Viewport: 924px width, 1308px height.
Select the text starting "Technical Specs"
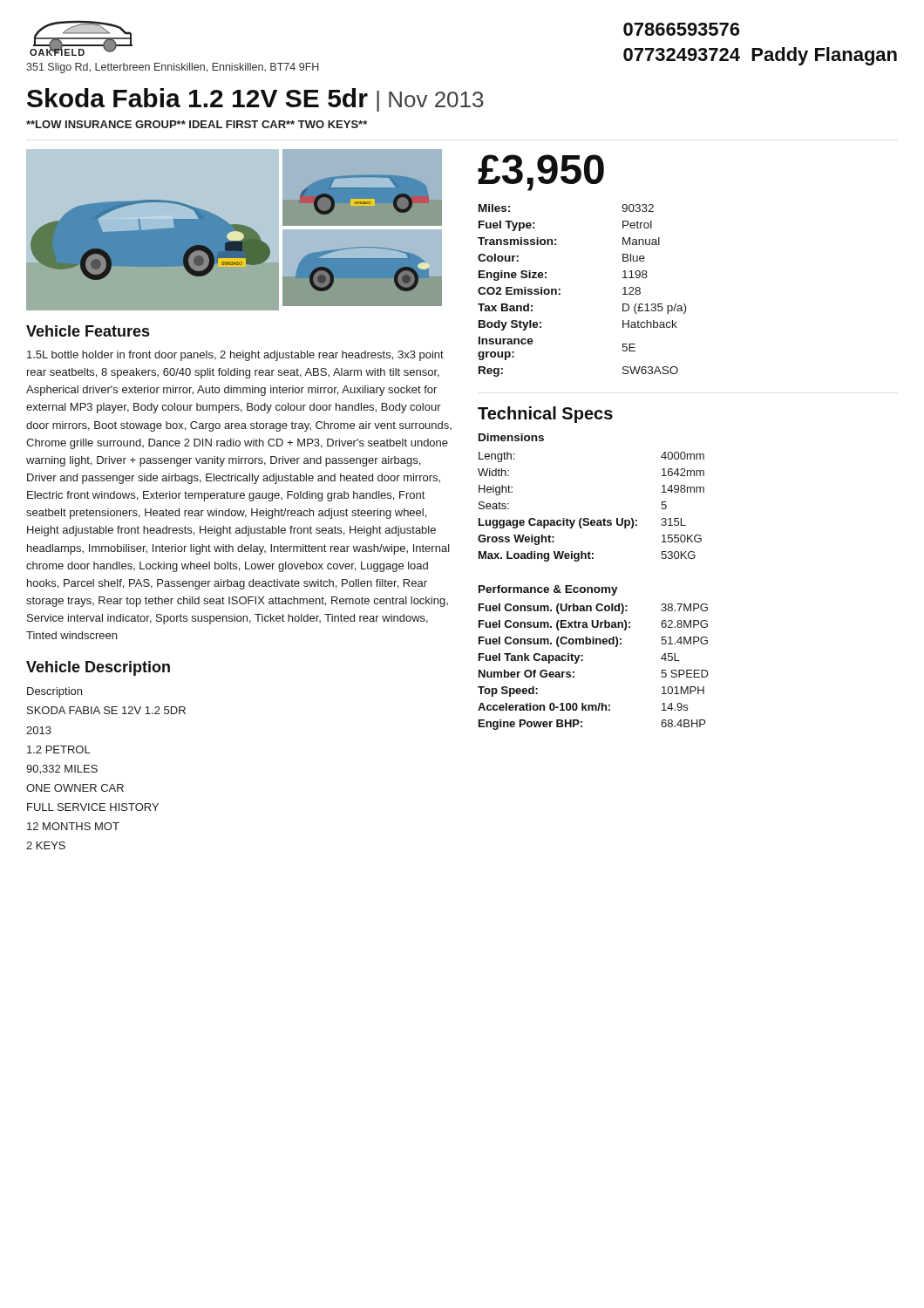point(545,413)
